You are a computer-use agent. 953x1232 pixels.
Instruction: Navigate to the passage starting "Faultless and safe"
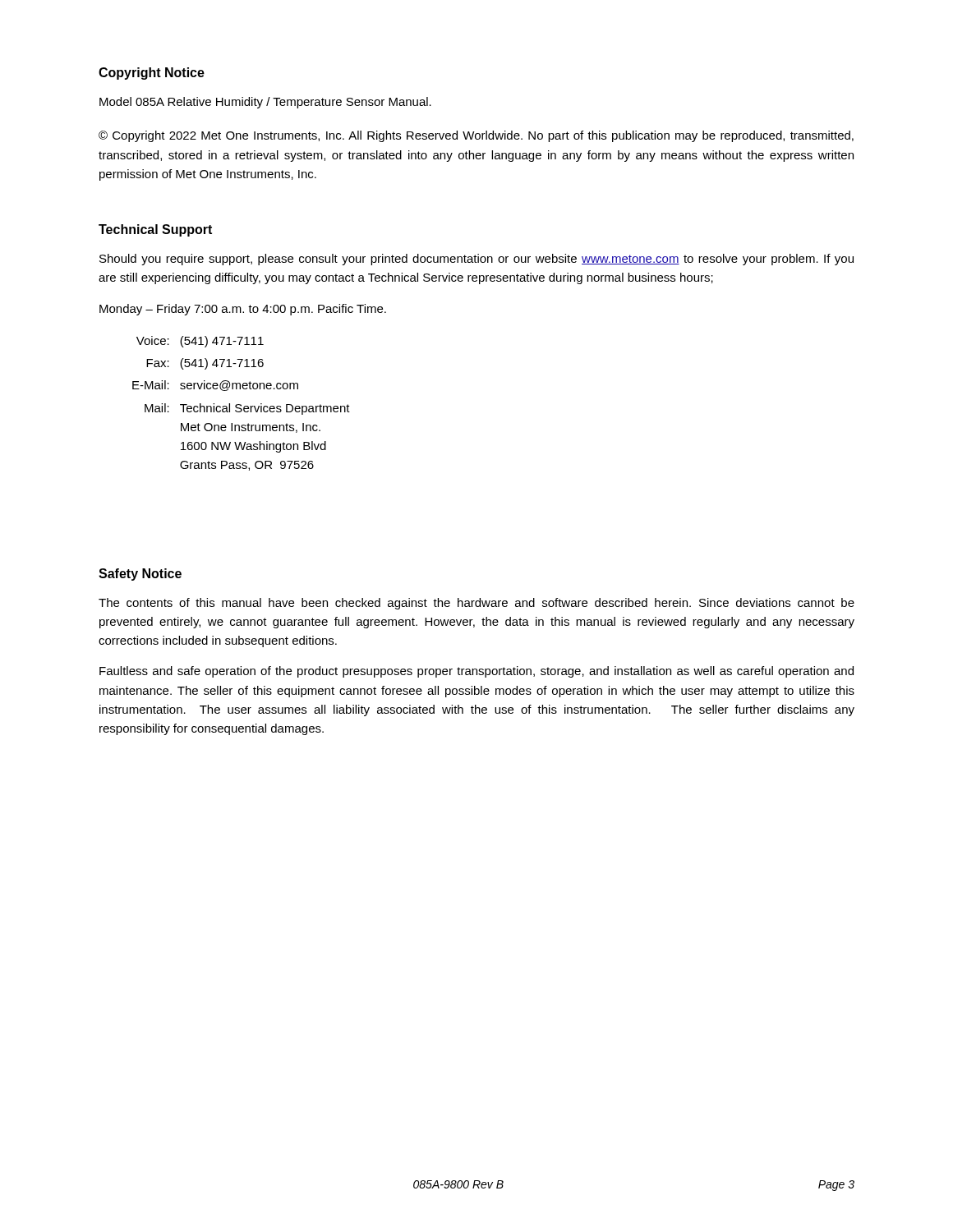pyautogui.click(x=476, y=699)
